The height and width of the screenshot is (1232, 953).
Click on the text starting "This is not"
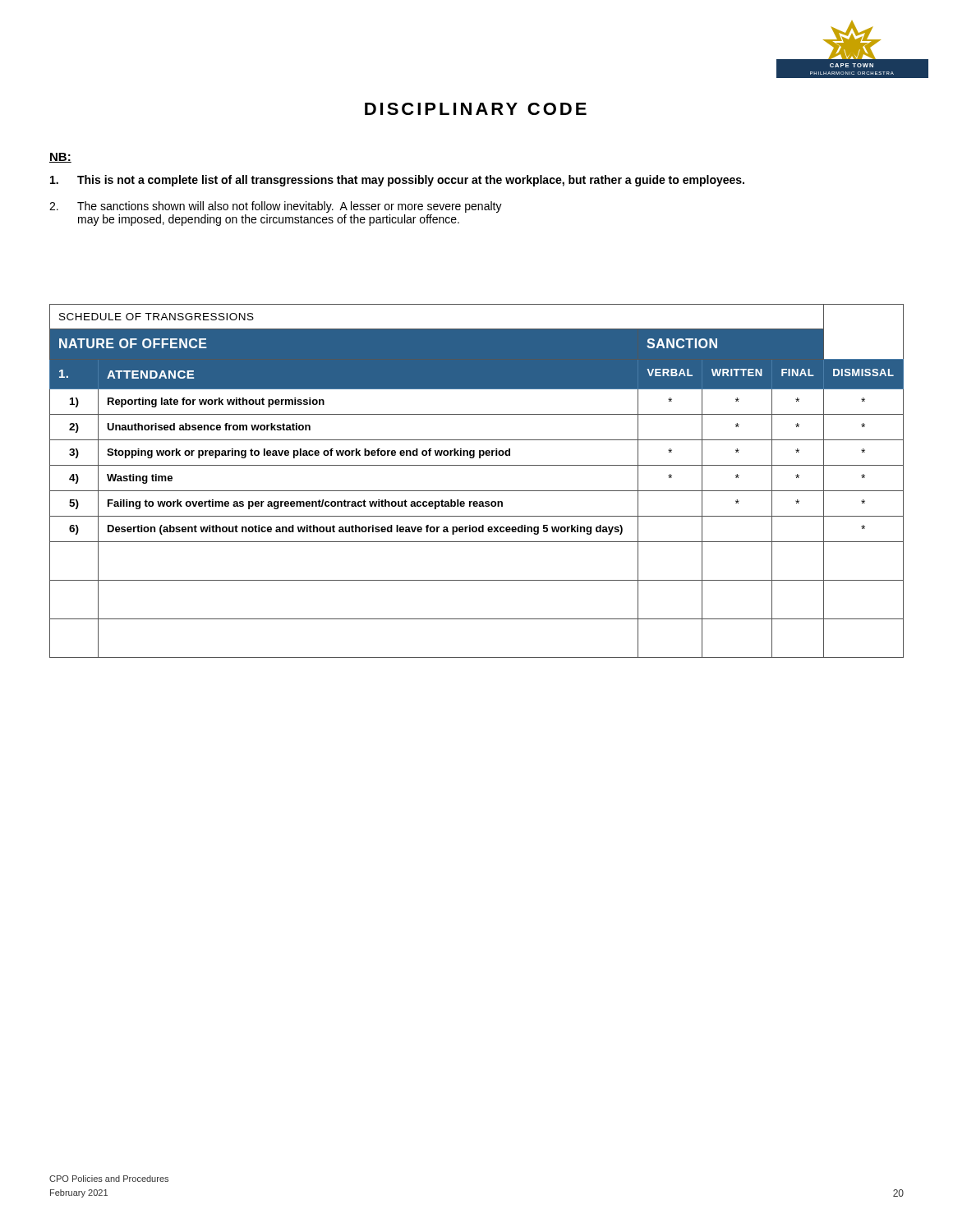tap(397, 180)
